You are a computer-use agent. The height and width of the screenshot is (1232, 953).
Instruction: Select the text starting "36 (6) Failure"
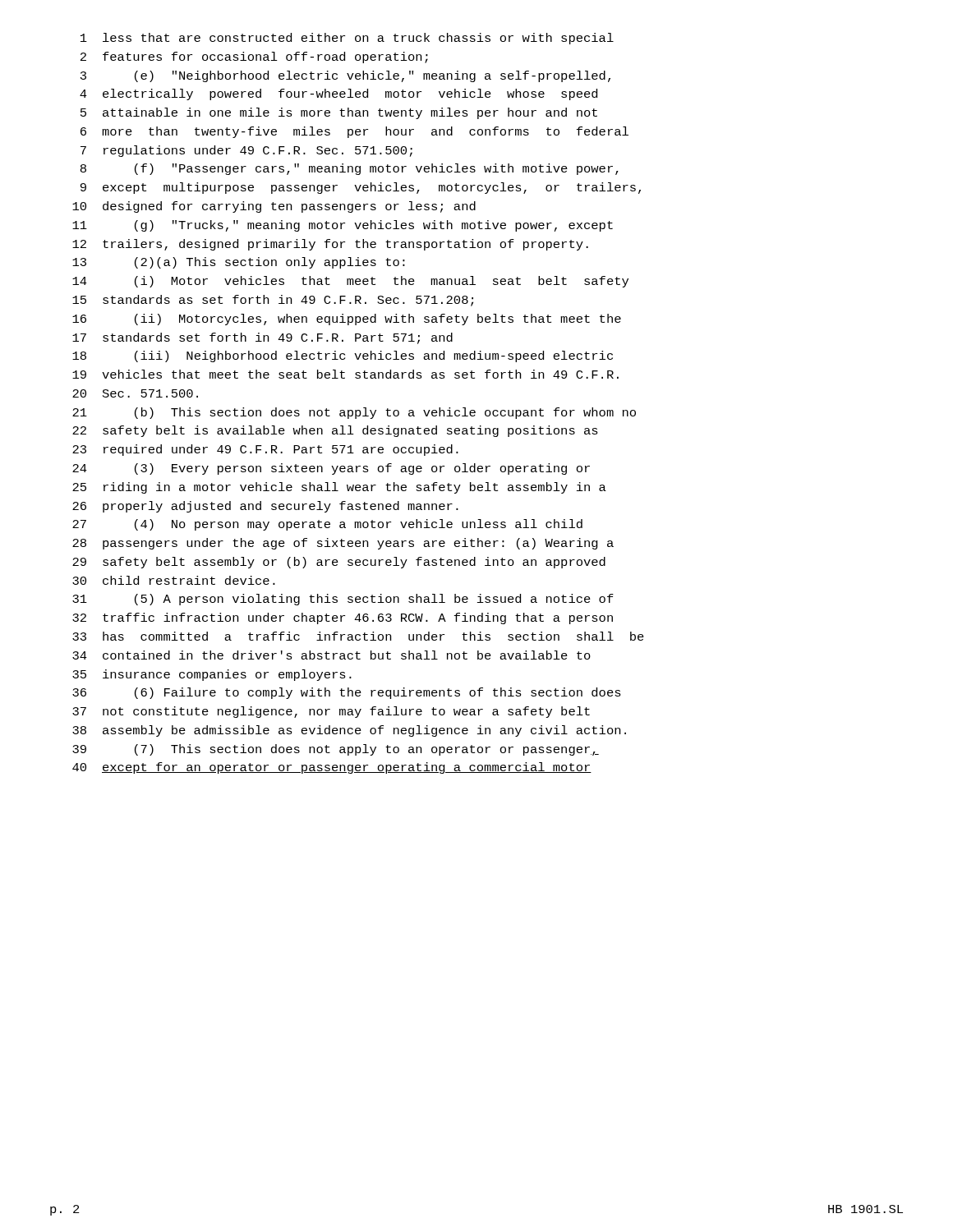pyautogui.click(x=476, y=694)
